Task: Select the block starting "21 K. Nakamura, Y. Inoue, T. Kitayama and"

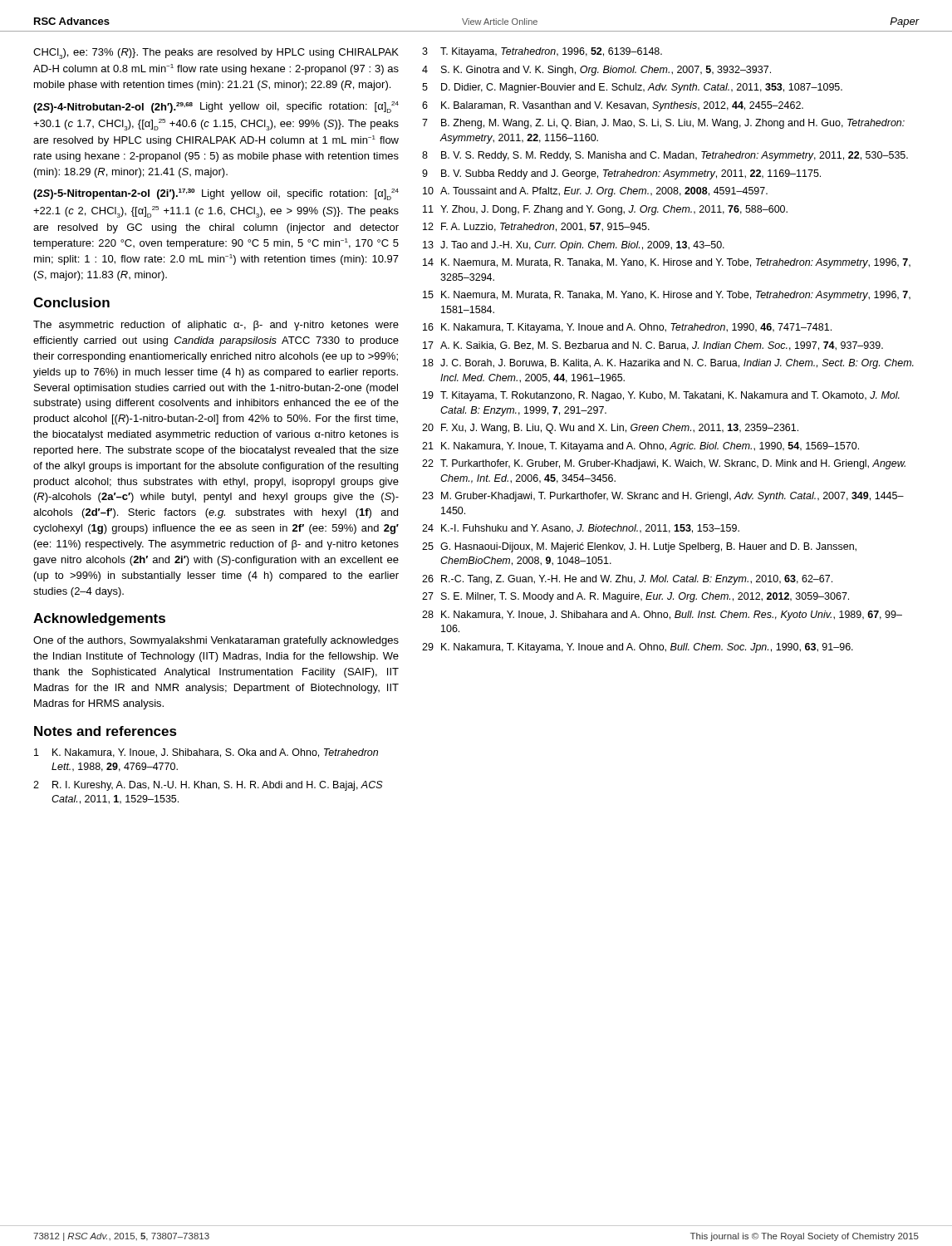Action: [670, 446]
